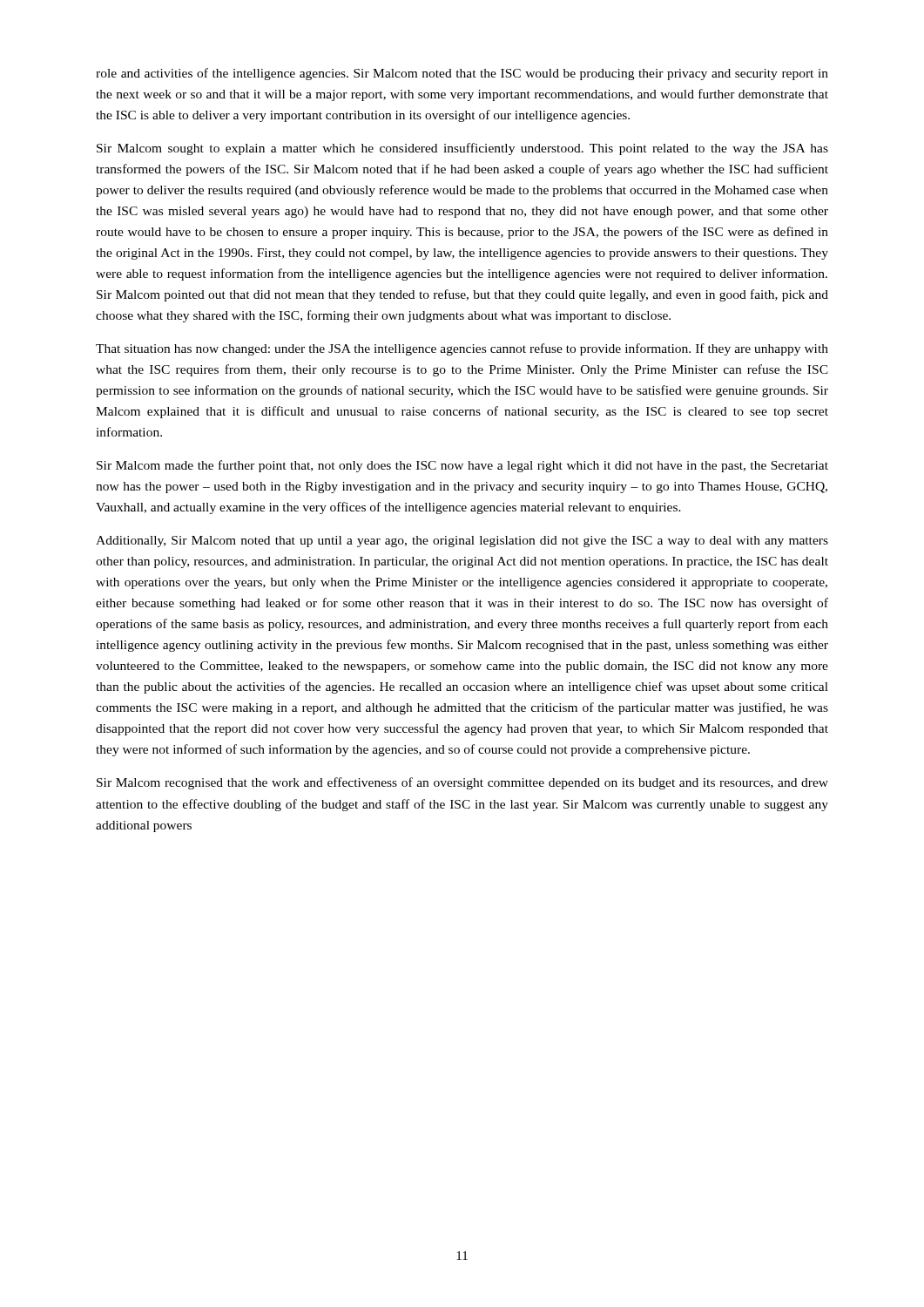Navigate to the block starting "role and activities of the intelligence"
Image resolution: width=924 pixels, height=1307 pixels.
click(462, 94)
